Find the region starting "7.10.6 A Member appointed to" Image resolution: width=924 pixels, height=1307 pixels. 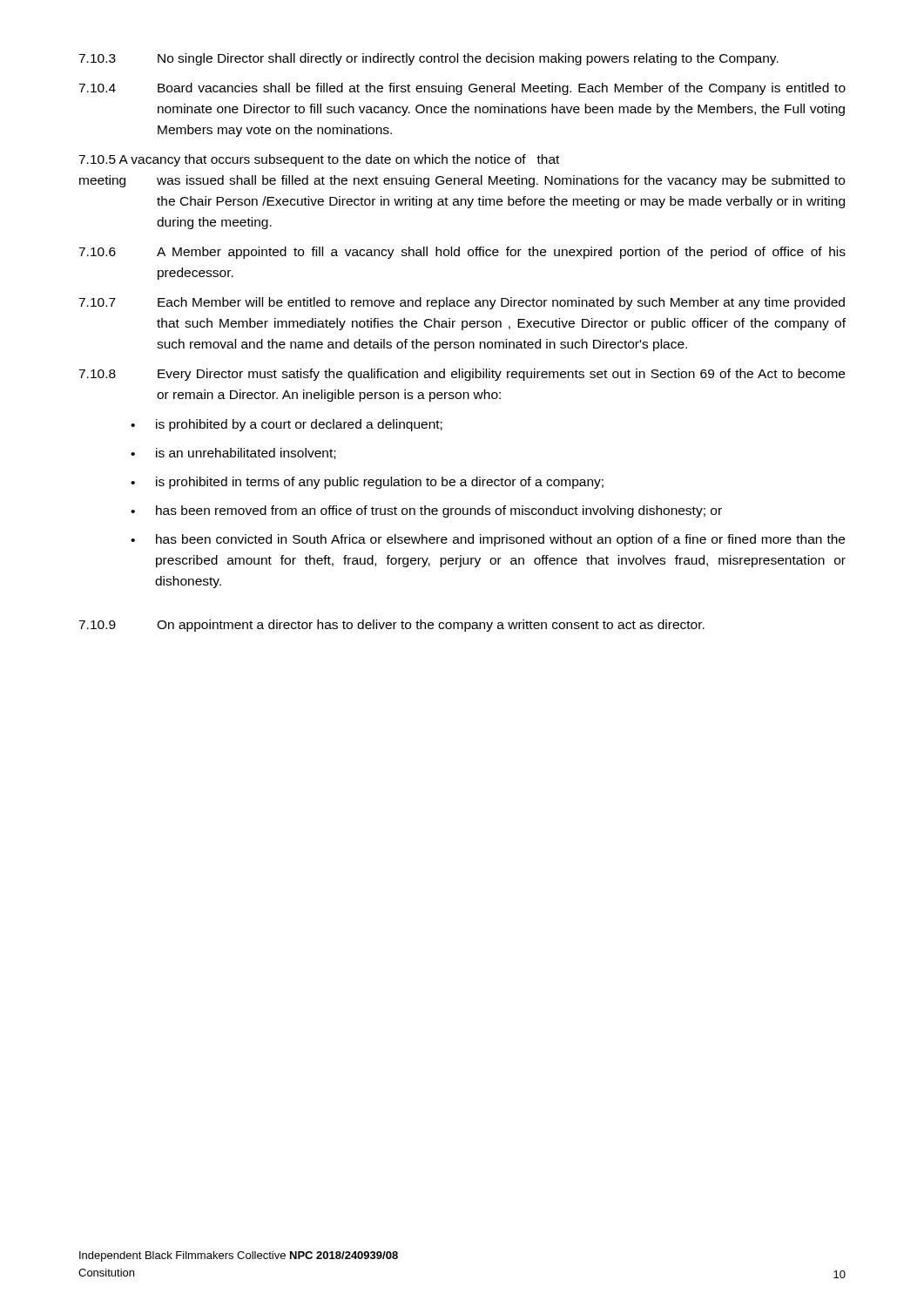click(x=462, y=262)
